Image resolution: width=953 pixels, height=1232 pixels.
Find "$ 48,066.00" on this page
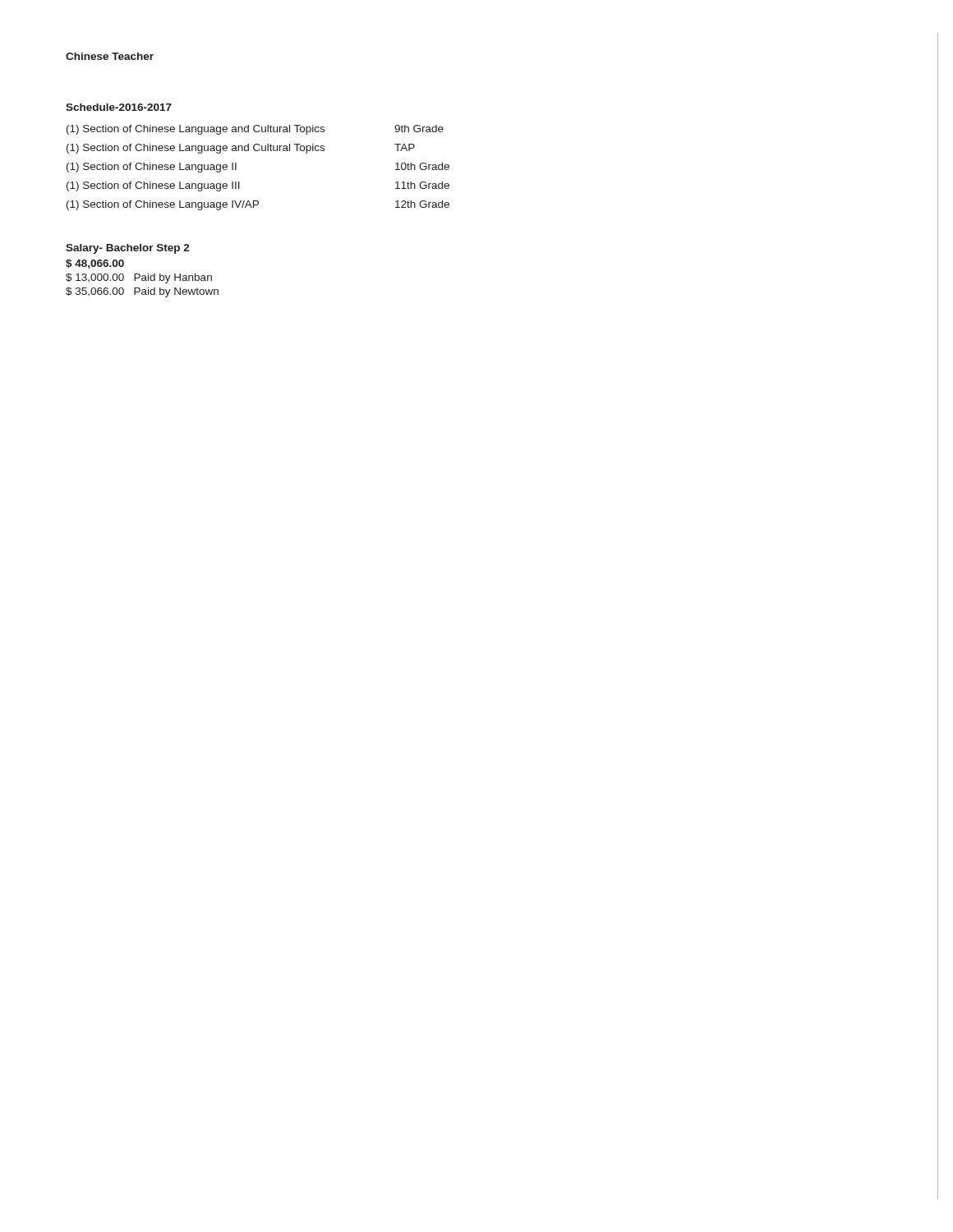click(95, 263)
